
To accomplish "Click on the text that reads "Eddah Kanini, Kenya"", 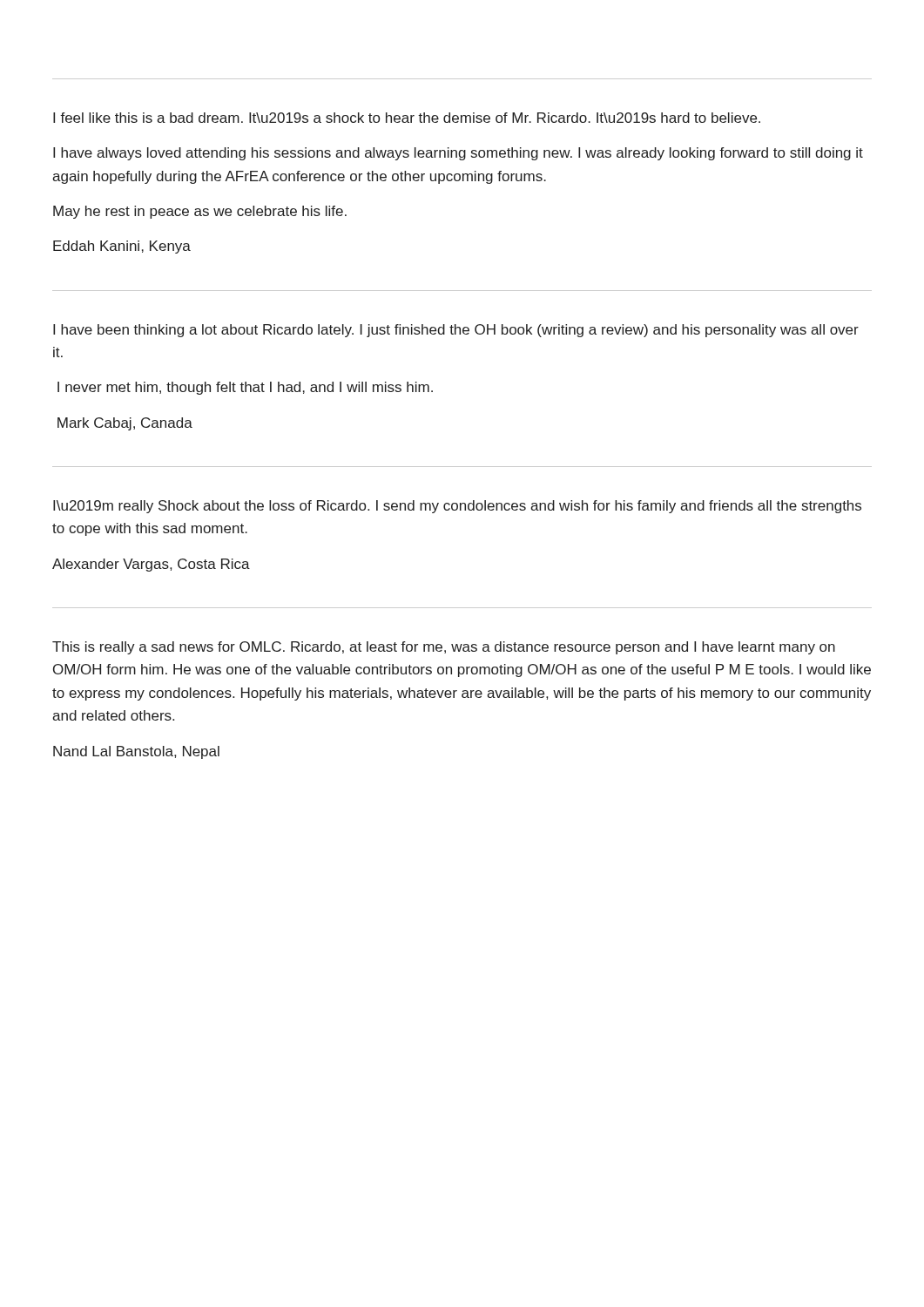I will coord(121,246).
